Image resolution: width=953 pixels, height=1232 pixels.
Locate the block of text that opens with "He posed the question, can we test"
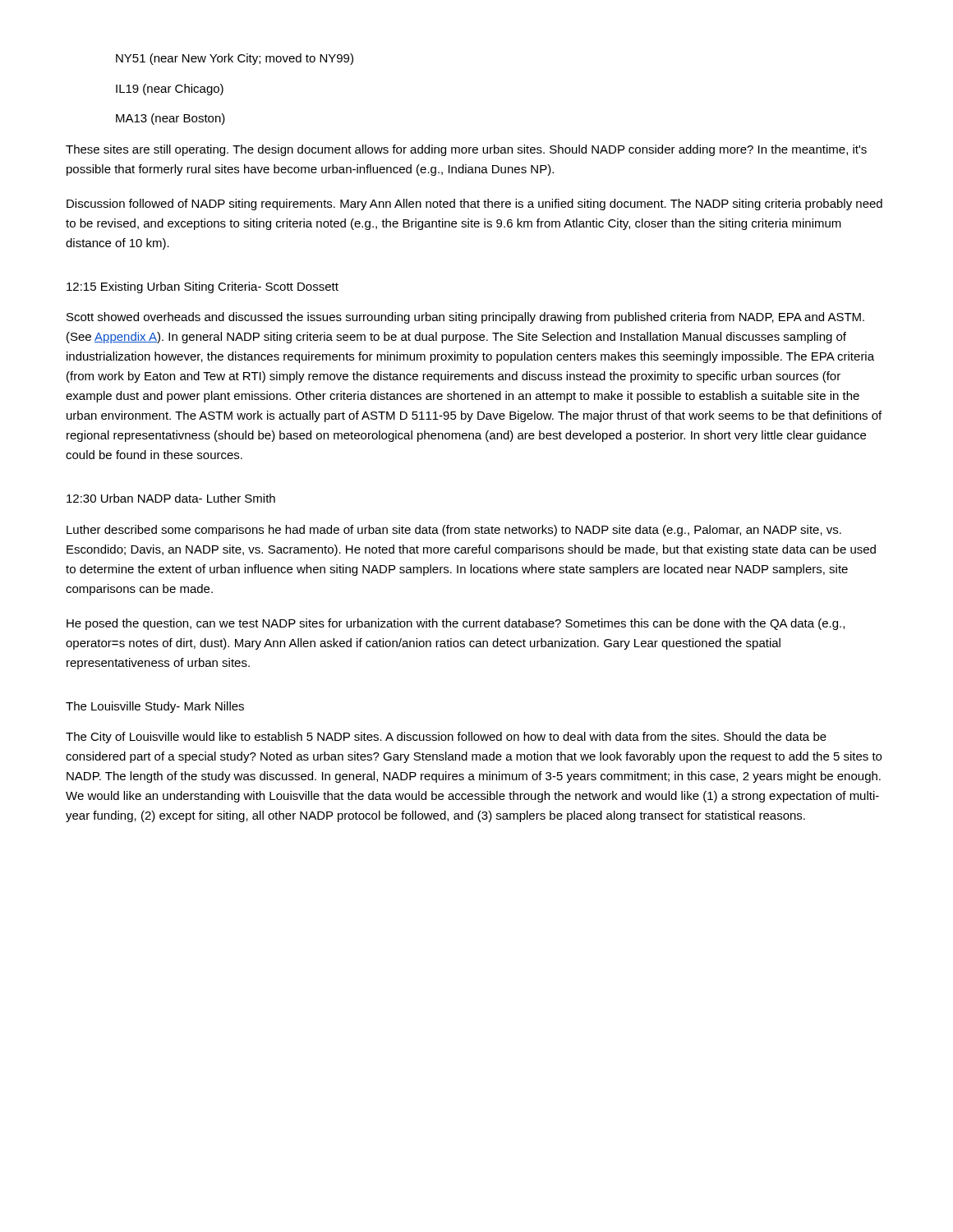(x=456, y=642)
